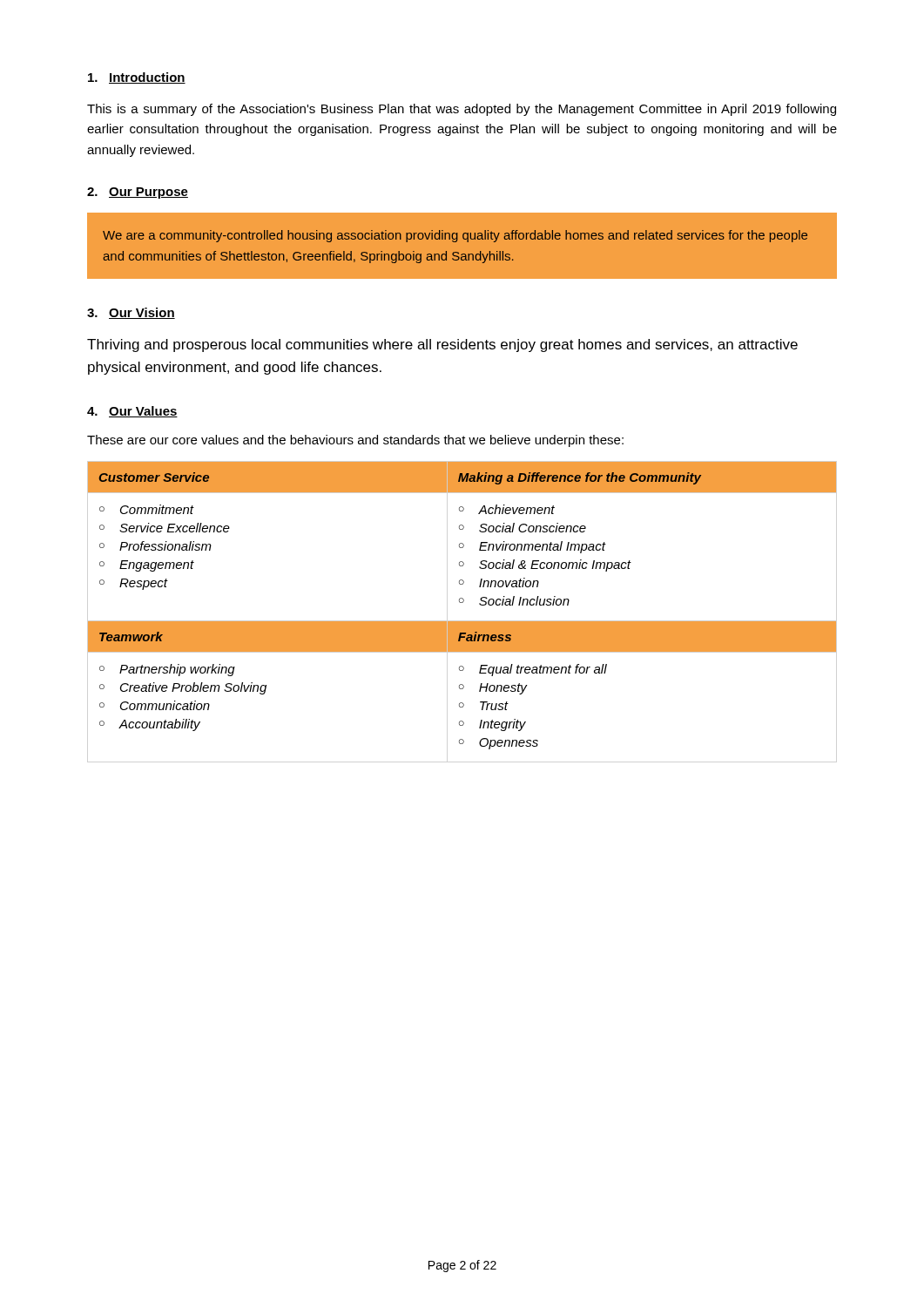Viewport: 924px width, 1307px height.
Task: Find the region starting "This is a"
Action: point(462,129)
